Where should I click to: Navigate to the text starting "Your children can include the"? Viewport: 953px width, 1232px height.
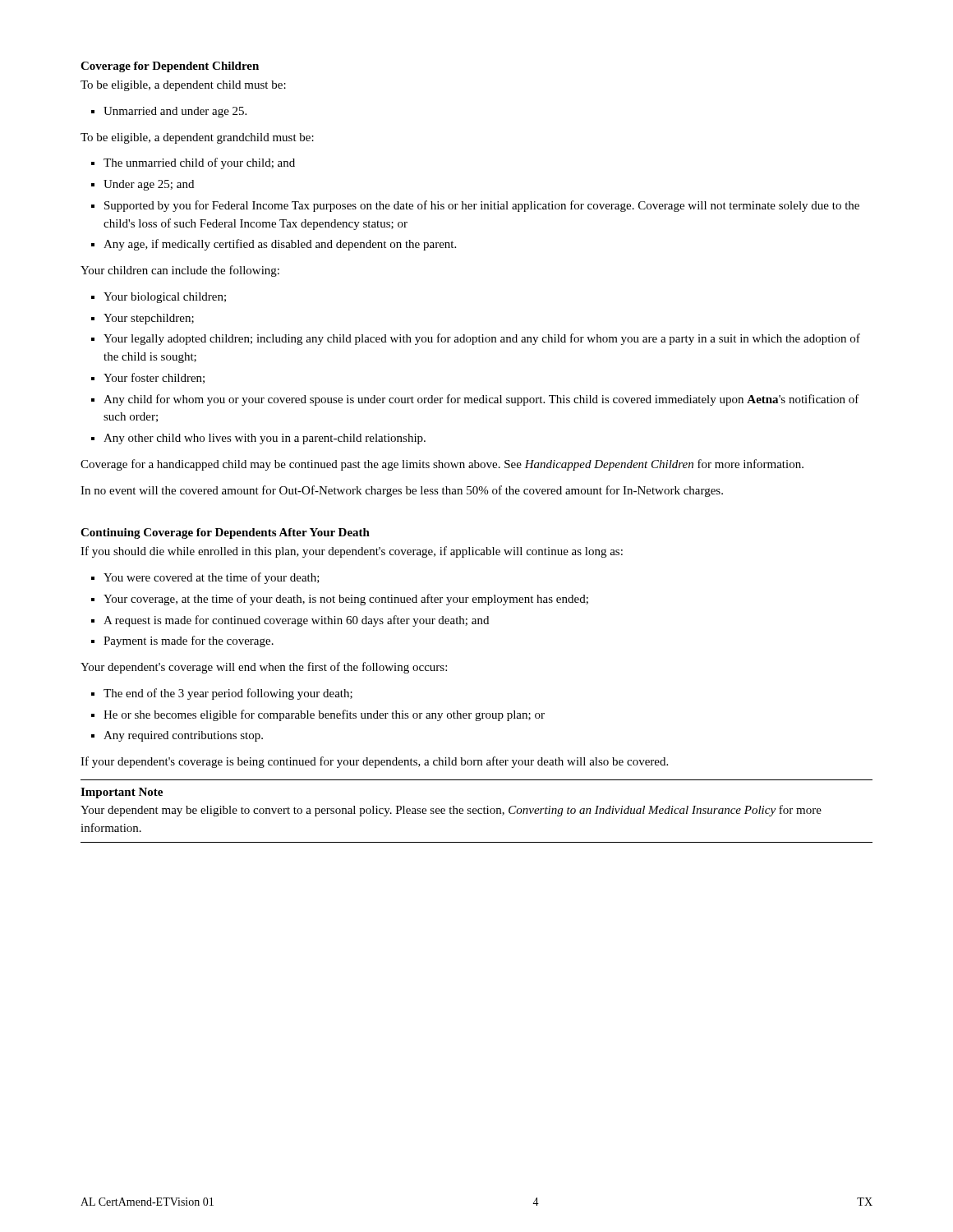[x=180, y=270]
